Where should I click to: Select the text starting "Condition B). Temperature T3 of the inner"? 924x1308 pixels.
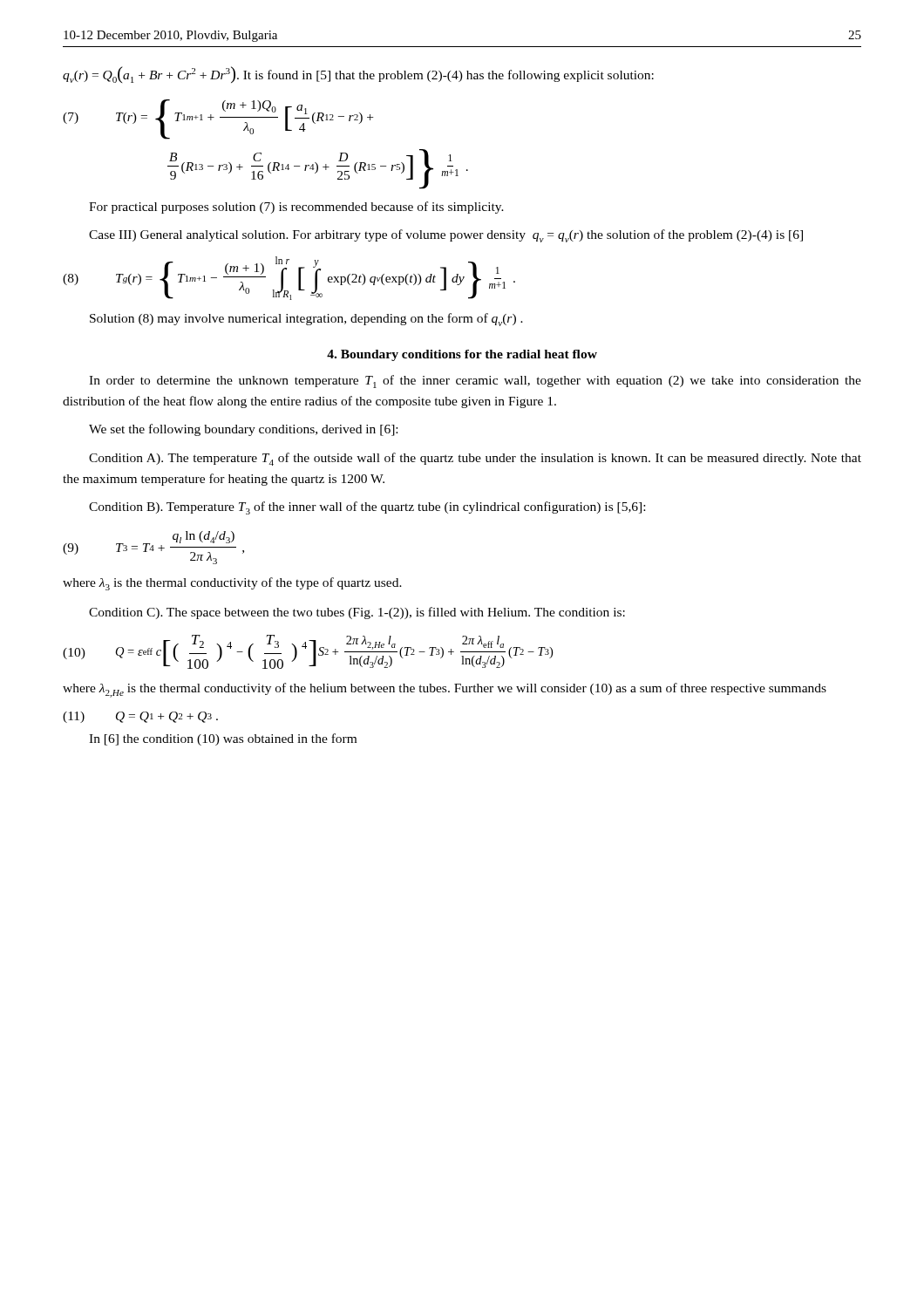pos(462,508)
